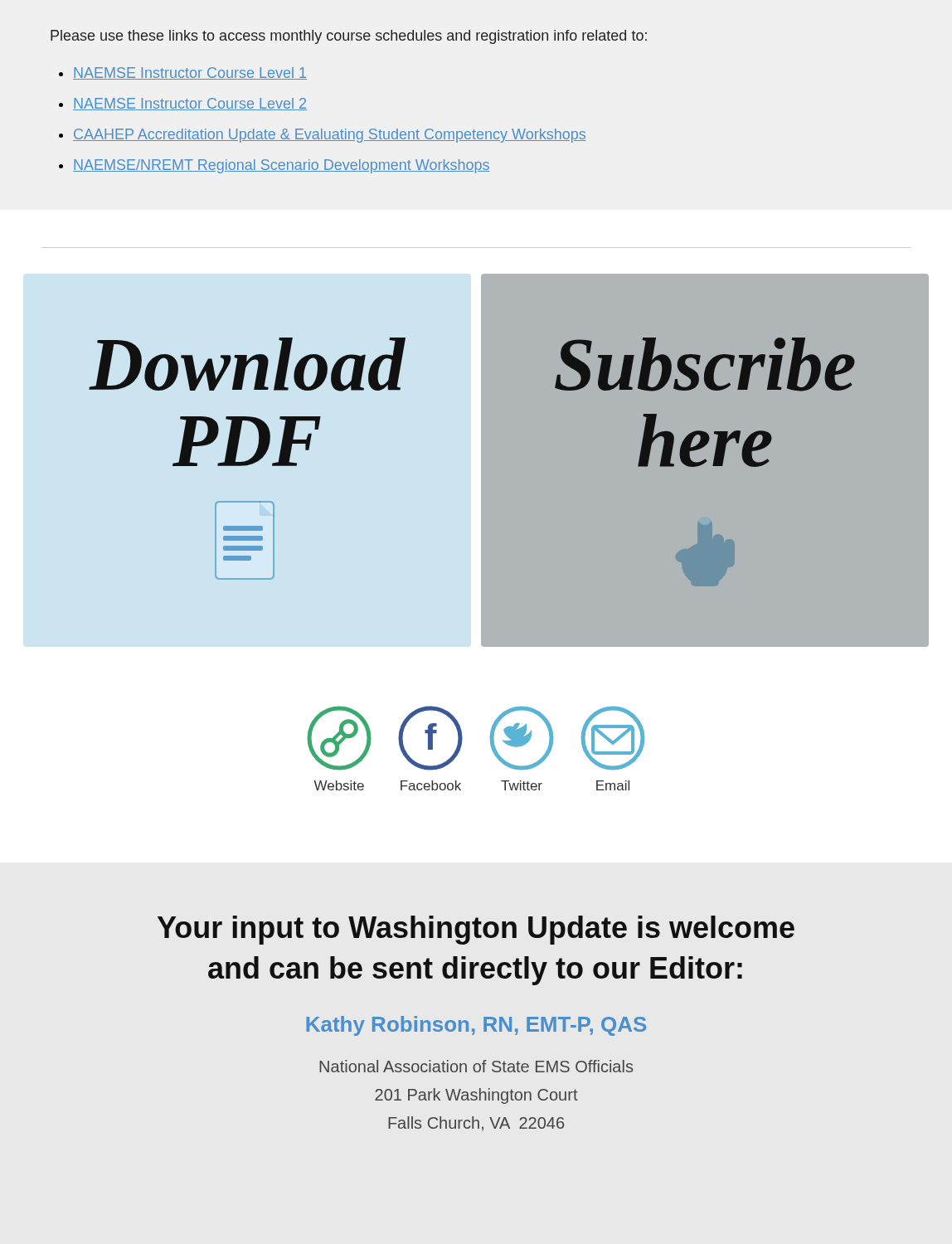Locate the region starting "CAAHEP Accreditation Update & Evaluating Student"
Viewport: 952px width, 1244px height.
330,134
